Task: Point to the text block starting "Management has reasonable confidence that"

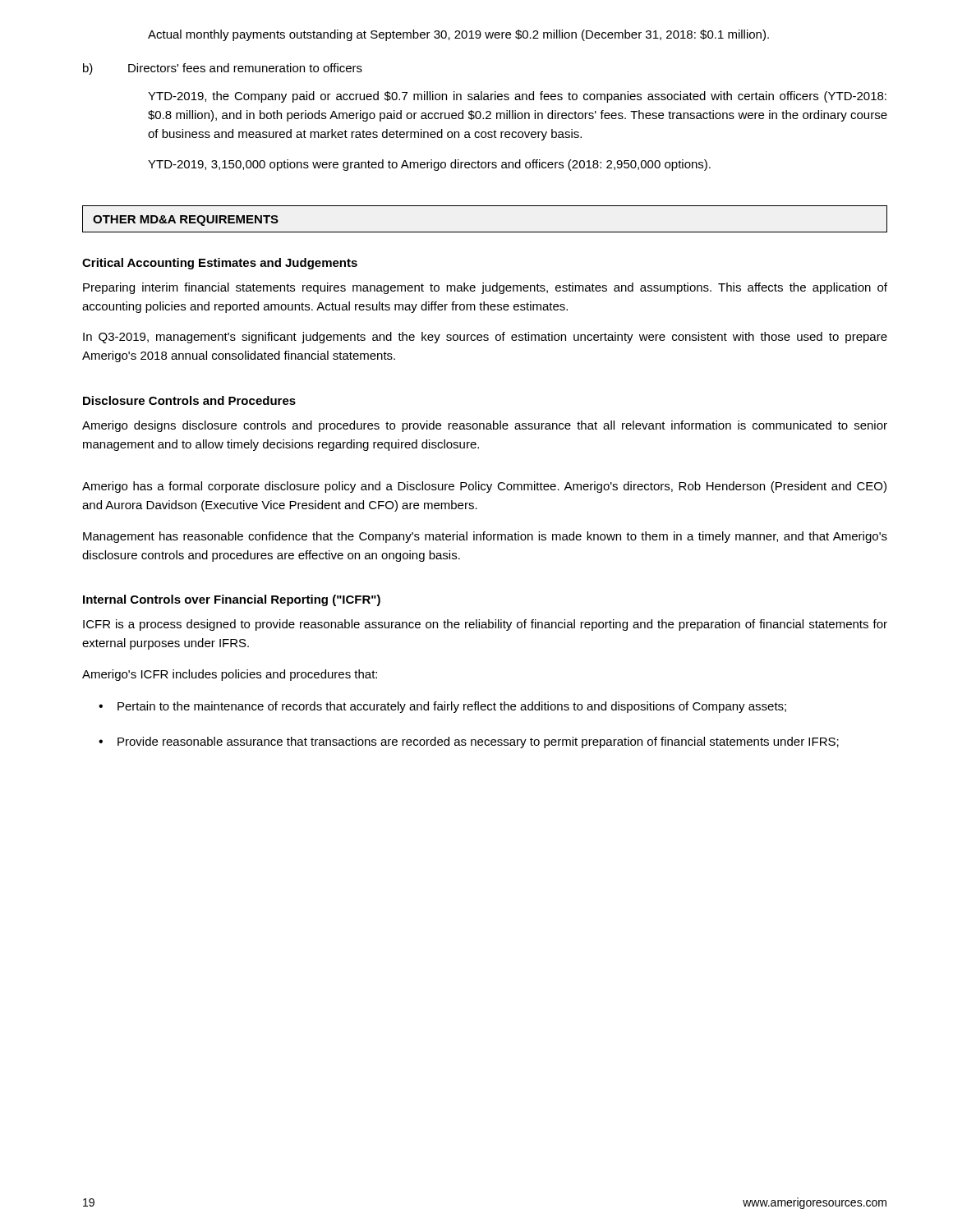Action: point(485,545)
